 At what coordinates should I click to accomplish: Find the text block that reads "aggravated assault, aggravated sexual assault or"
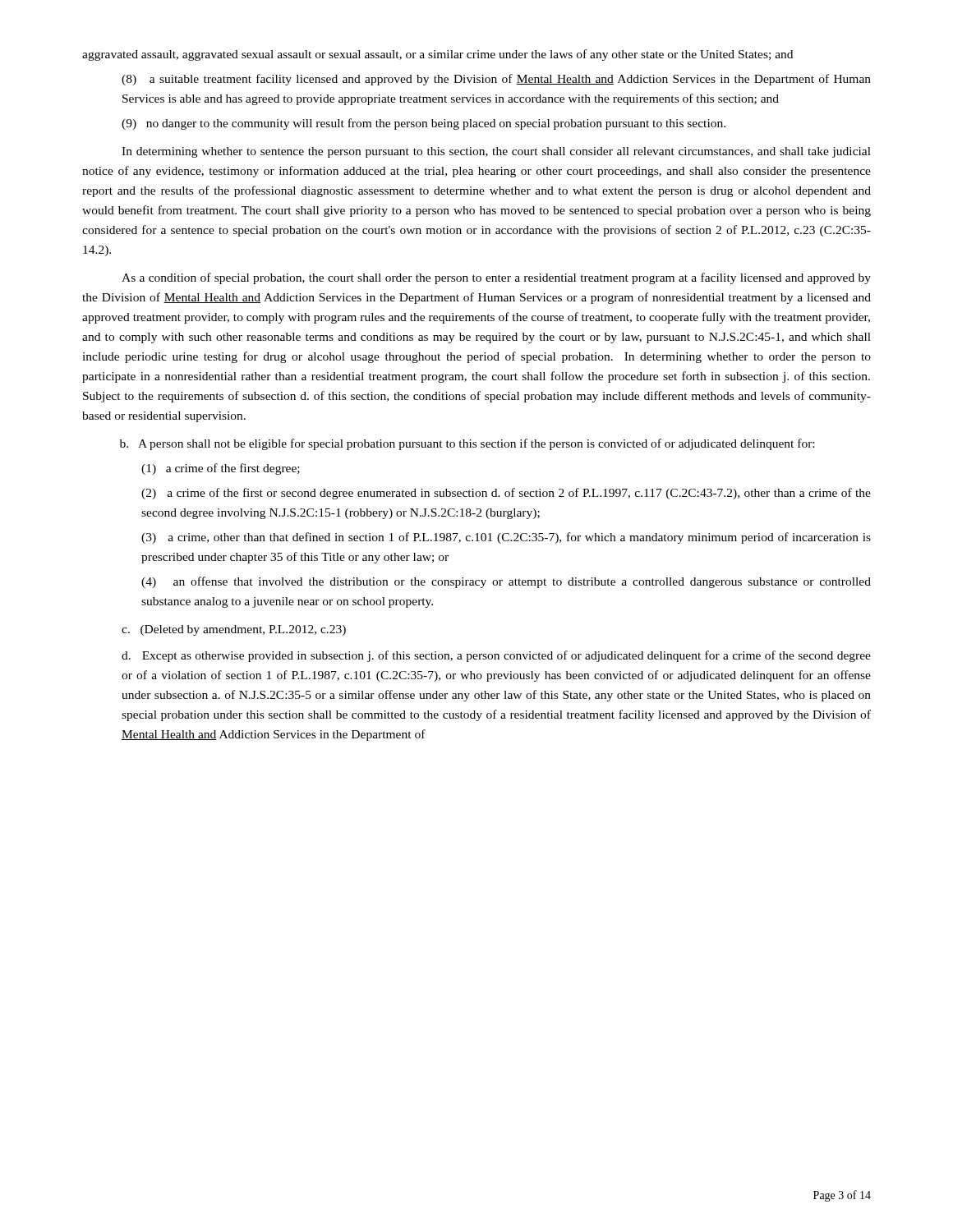click(x=476, y=54)
